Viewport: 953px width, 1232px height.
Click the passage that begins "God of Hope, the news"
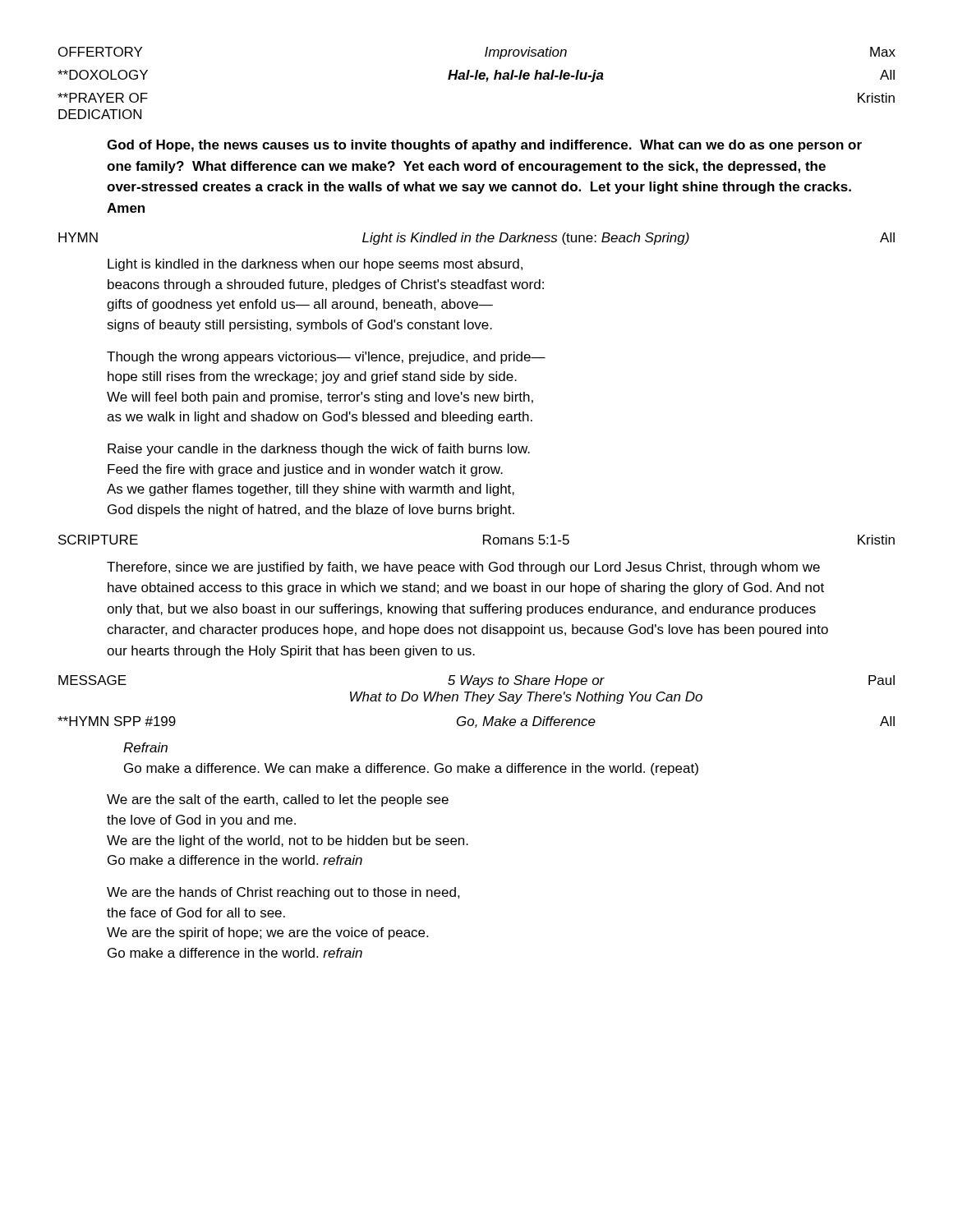(484, 176)
